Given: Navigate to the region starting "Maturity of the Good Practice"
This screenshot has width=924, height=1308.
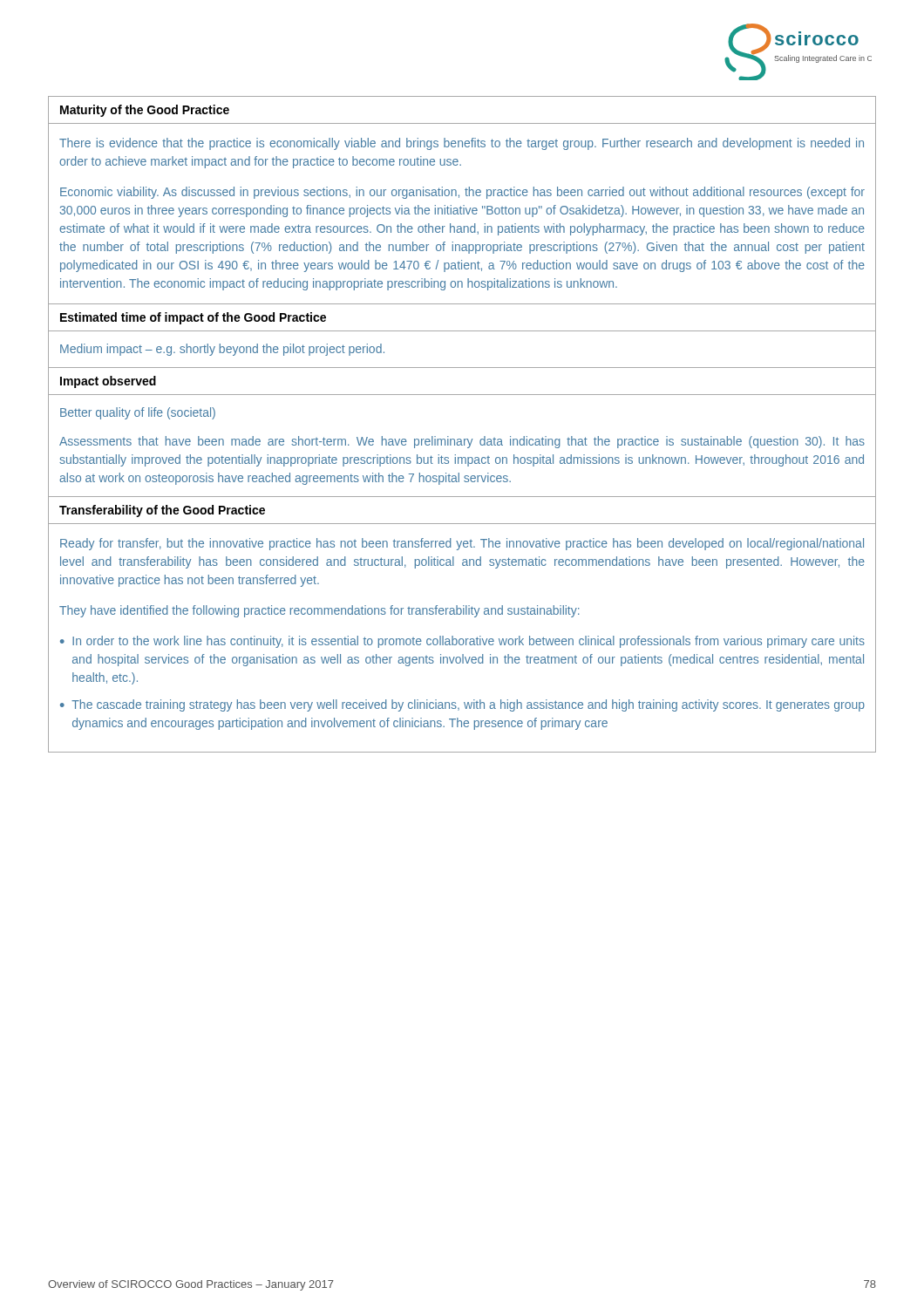Looking at the screenshot, I should 144,110.
